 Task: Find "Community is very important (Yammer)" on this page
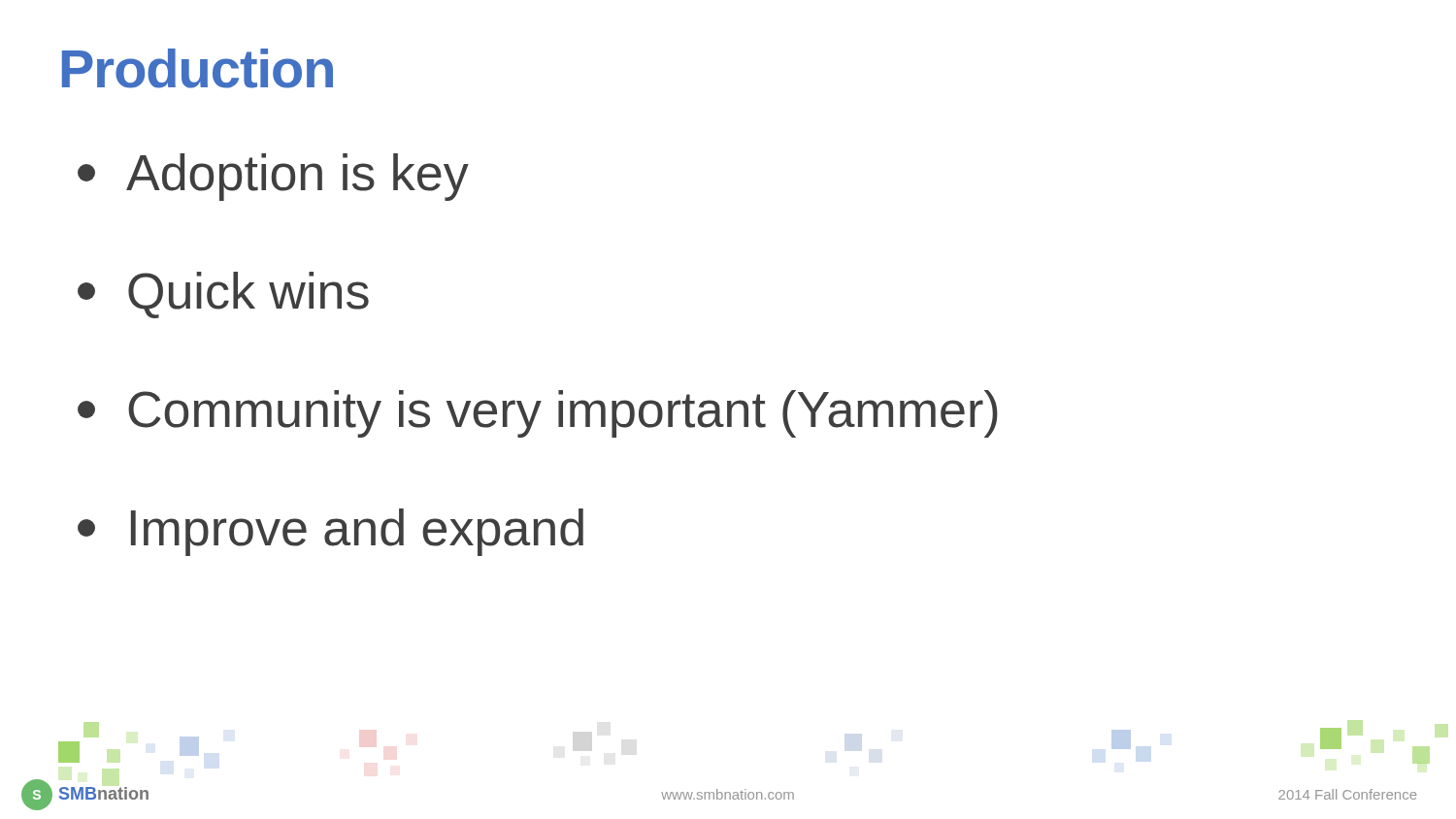539,410
